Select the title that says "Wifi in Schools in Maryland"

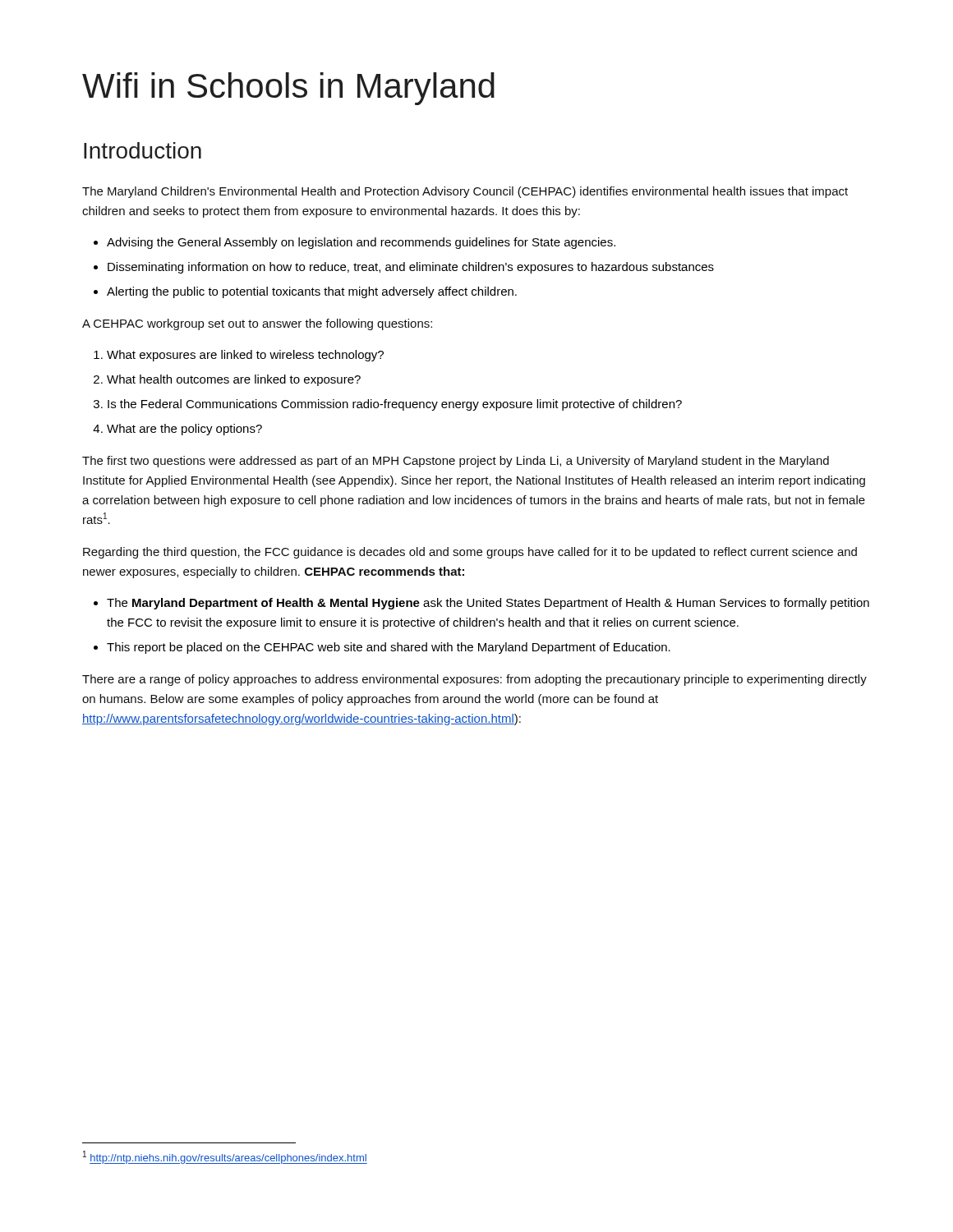[289, 86]
